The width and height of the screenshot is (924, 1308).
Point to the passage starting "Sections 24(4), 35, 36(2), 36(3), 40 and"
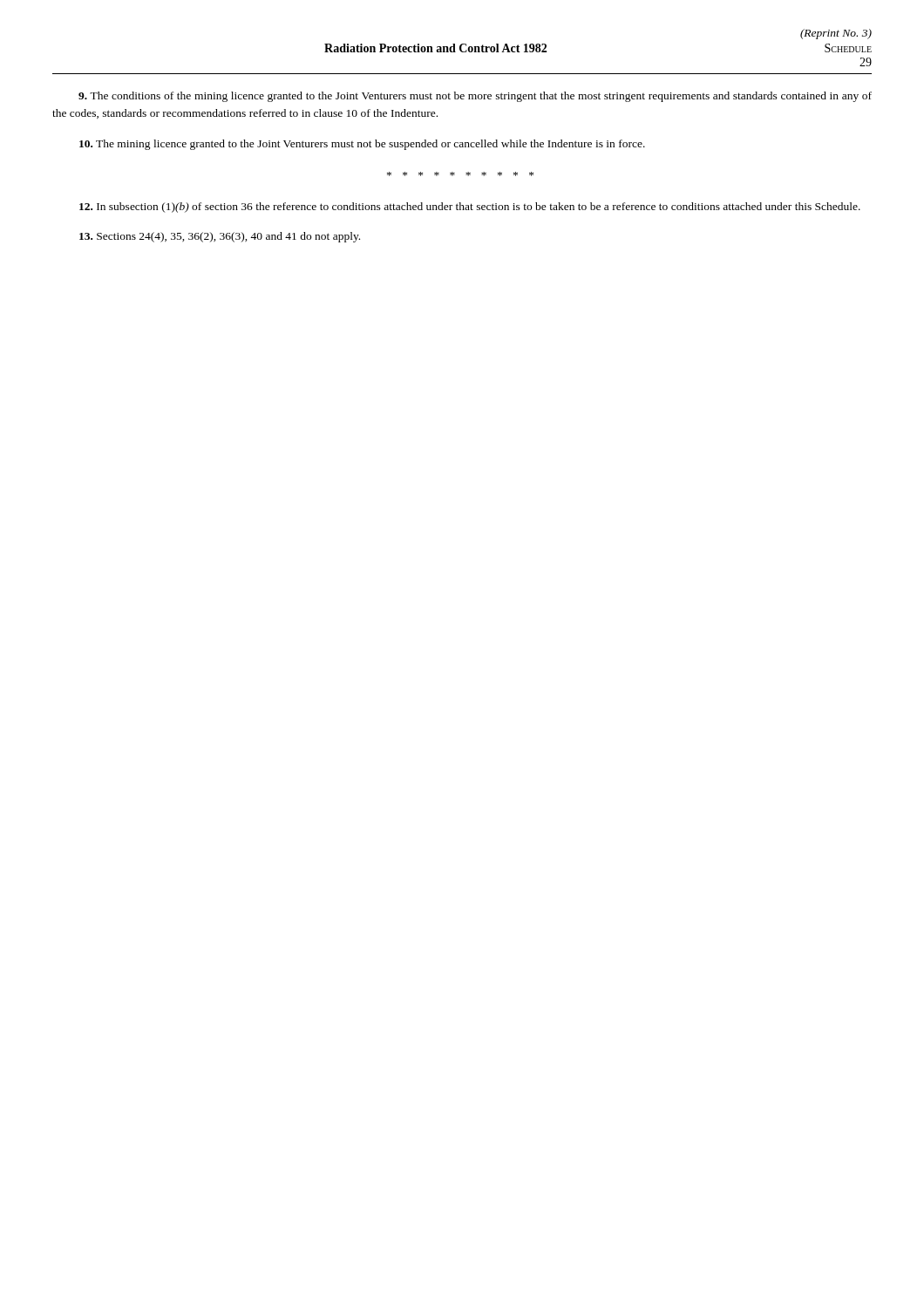point(220,236)
